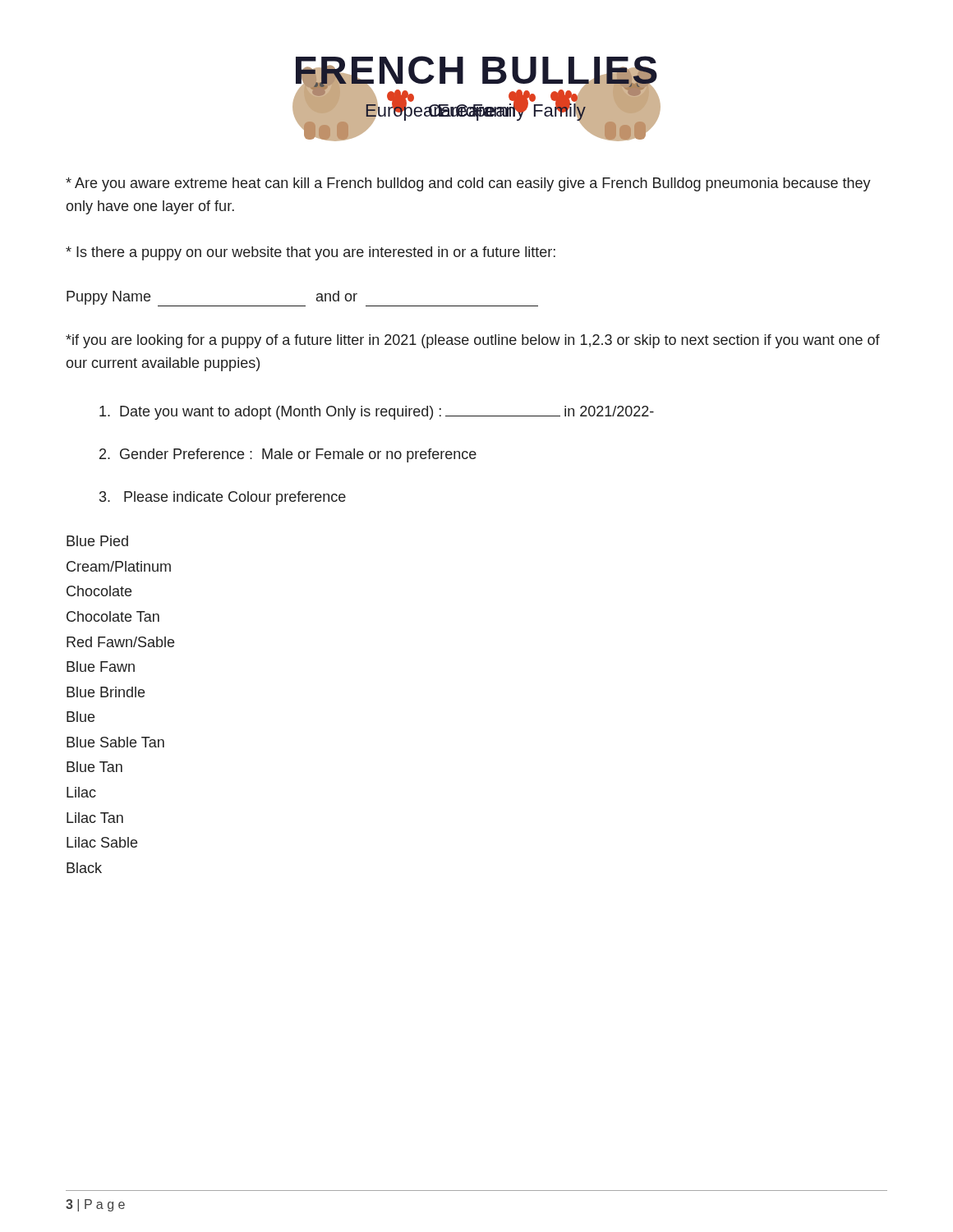Point to the region starting "Is there a puppy on"

[311, 252]
